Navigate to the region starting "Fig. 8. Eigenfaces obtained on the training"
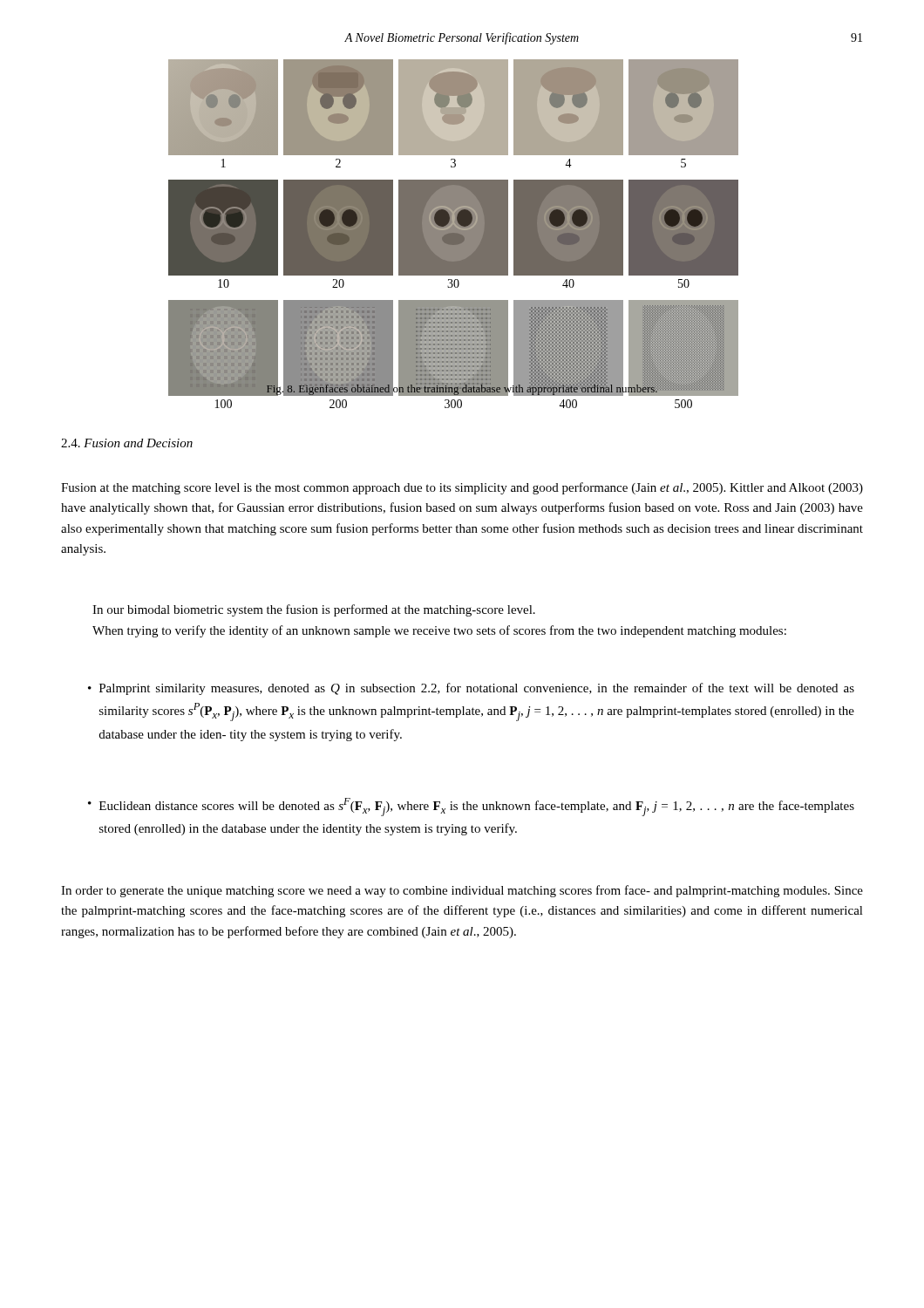 coord(462,388)
